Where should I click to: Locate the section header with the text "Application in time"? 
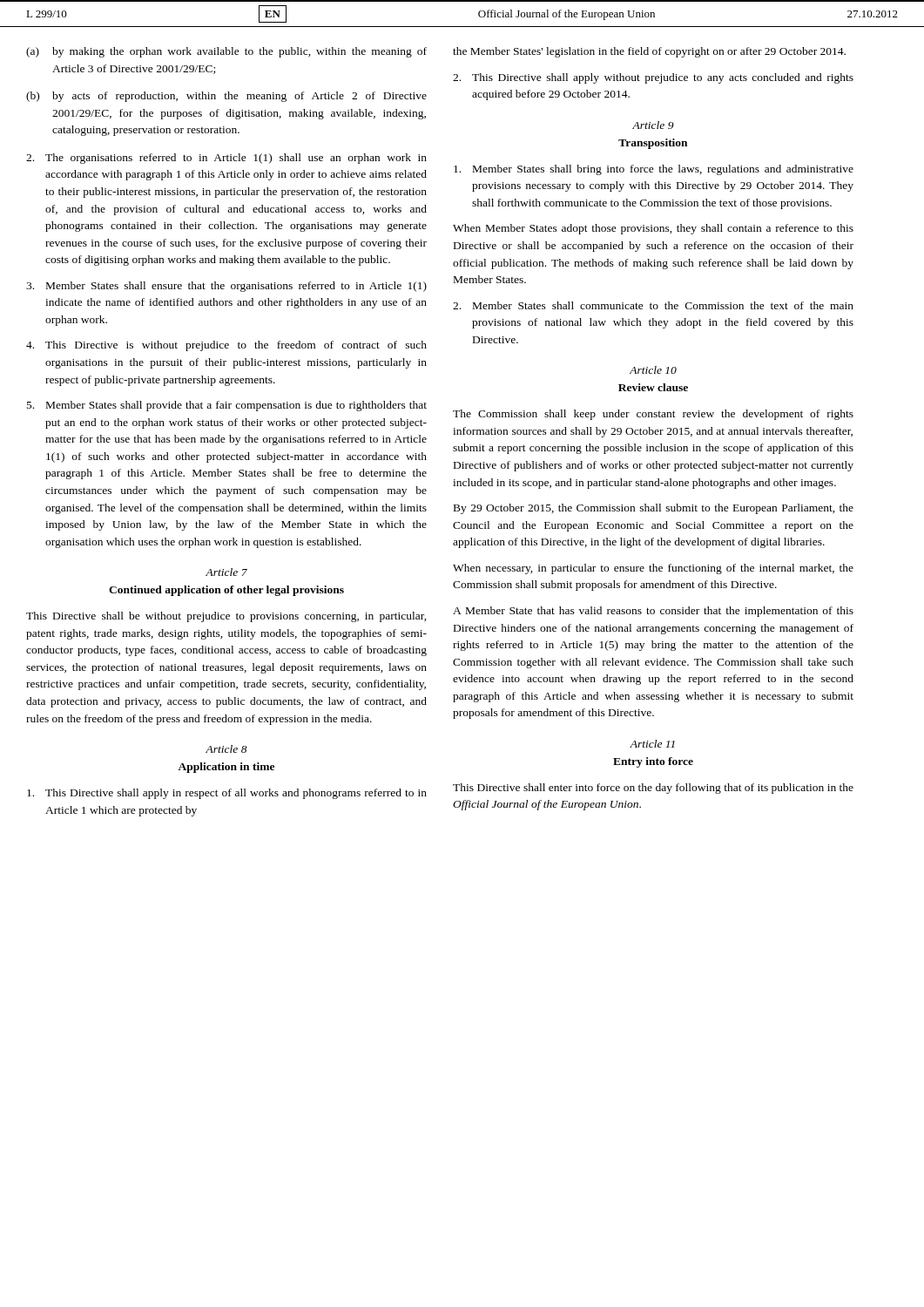(x=226, y=766)
